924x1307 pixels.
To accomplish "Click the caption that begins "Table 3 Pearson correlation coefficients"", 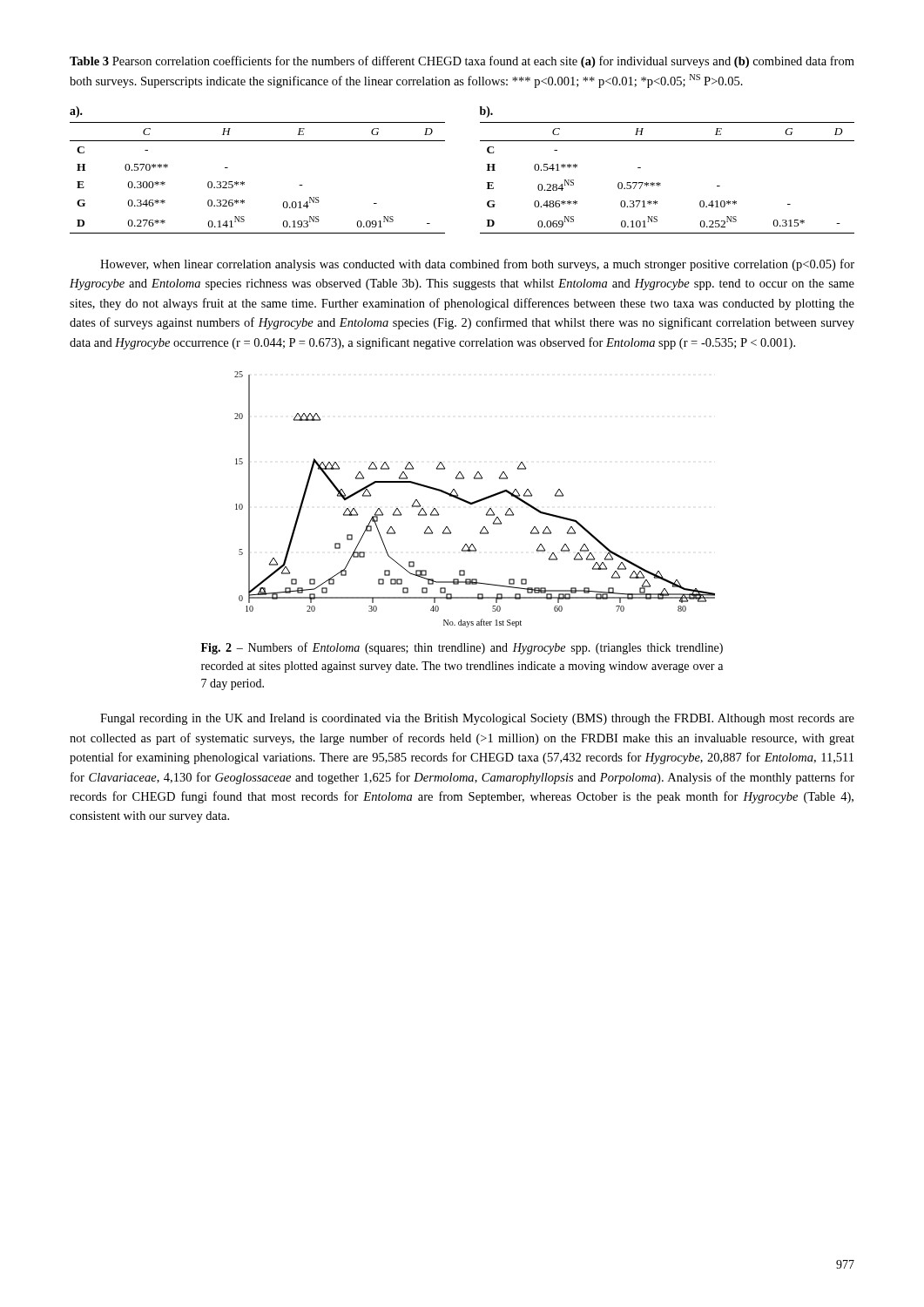I will coord(462,71).
